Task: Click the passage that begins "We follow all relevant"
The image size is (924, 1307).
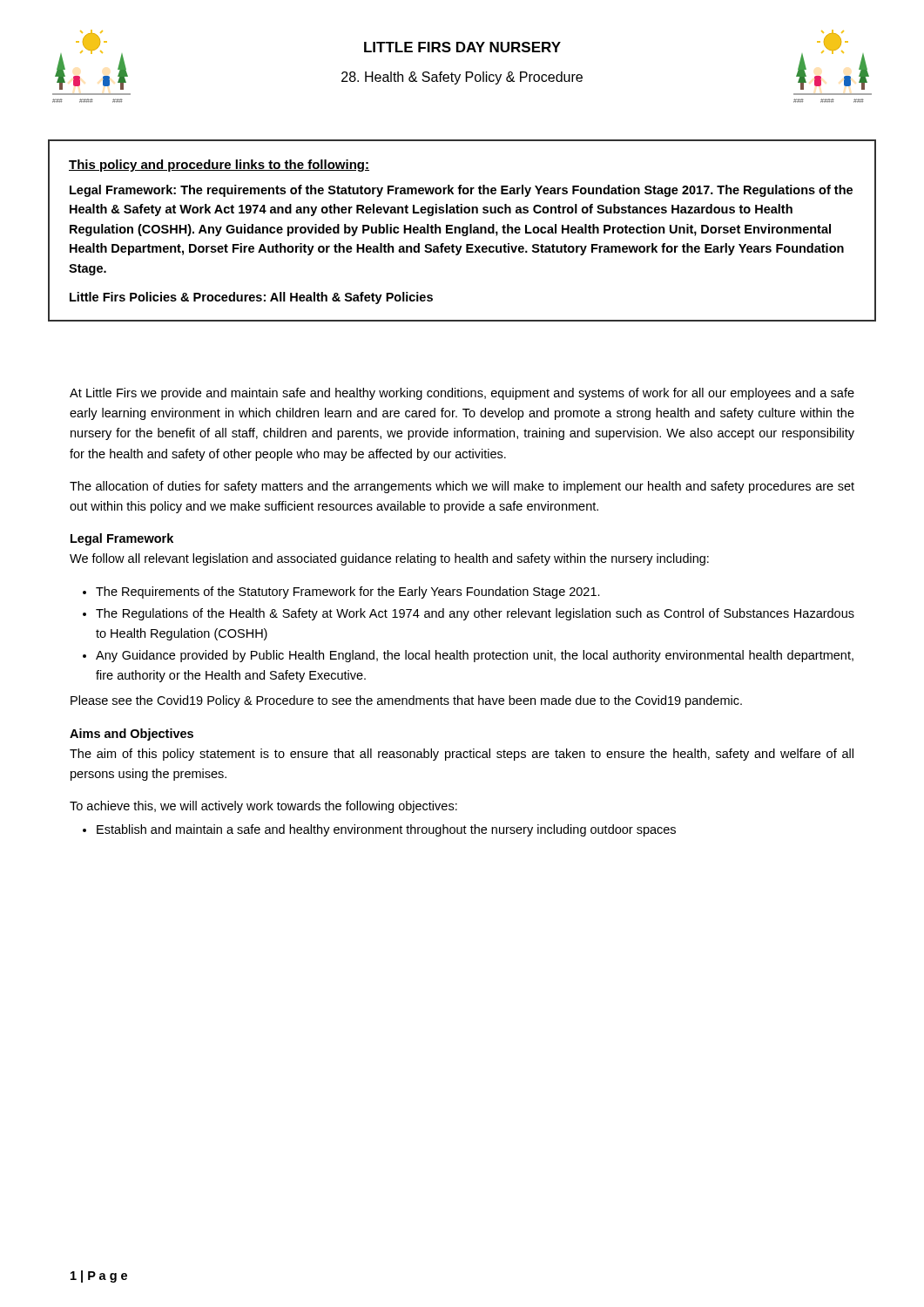Action: [x=462, y=559]
